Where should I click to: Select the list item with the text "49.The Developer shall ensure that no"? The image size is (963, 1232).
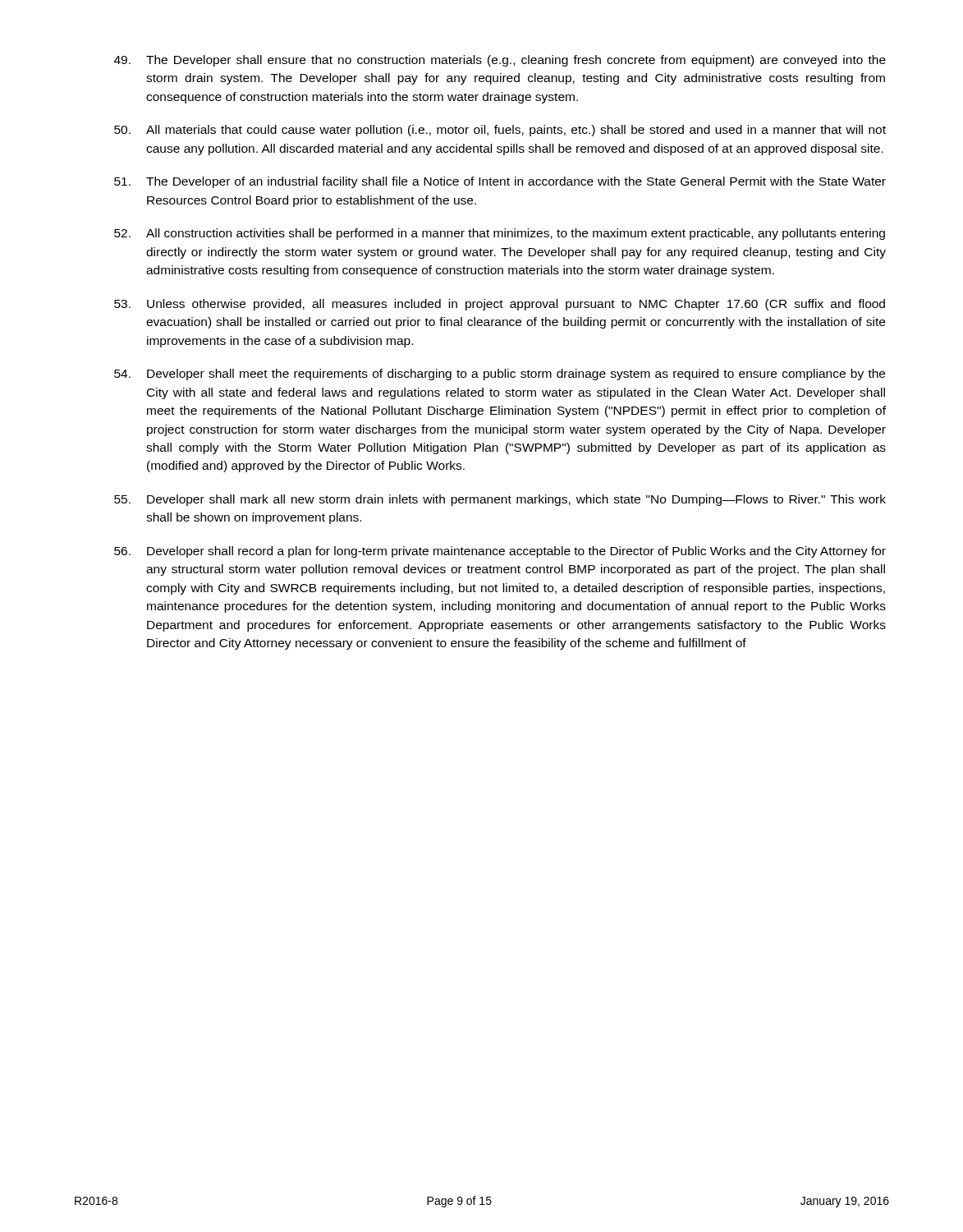(x=480, y=79)
